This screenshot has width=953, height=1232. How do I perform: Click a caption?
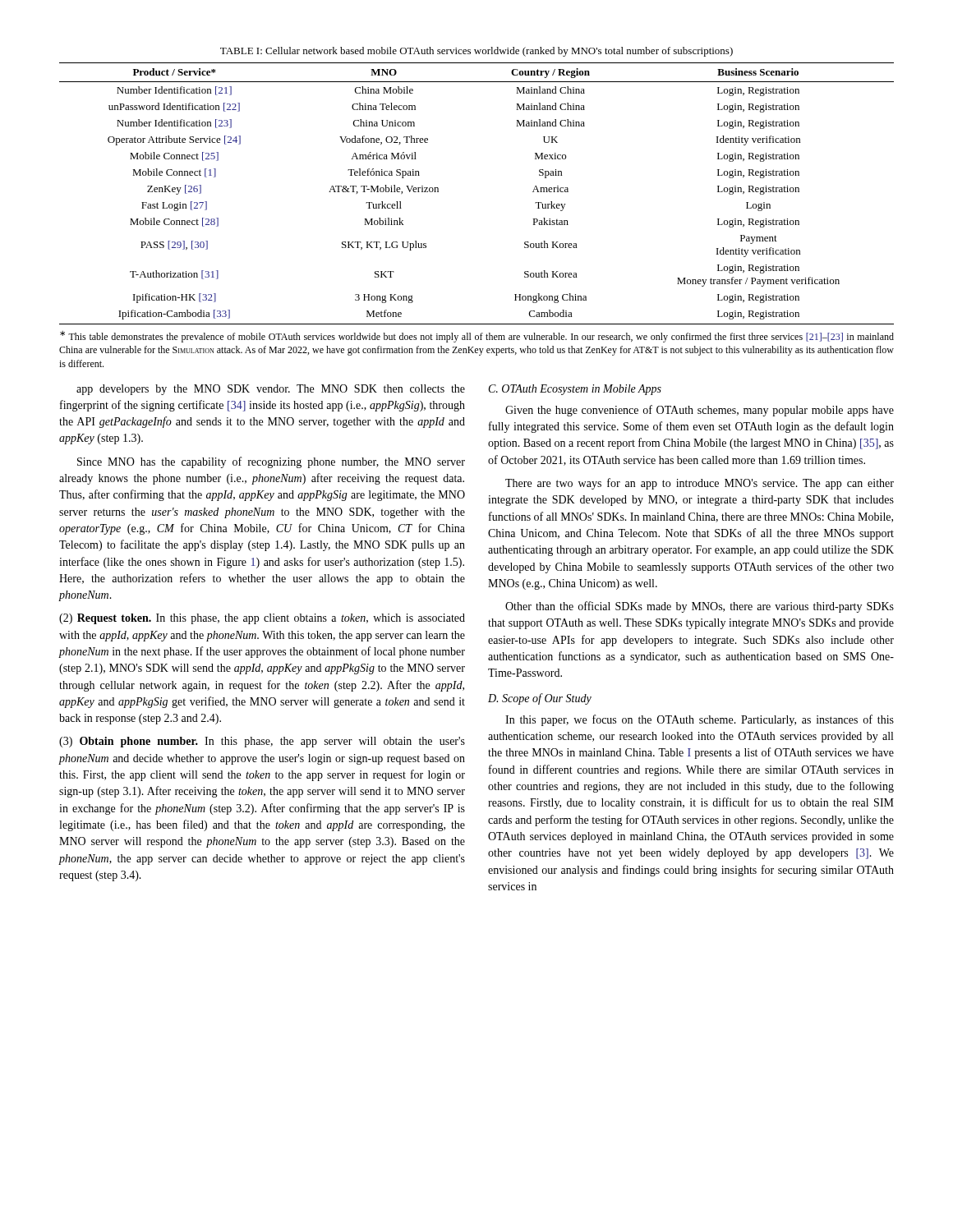pos(476,51)
